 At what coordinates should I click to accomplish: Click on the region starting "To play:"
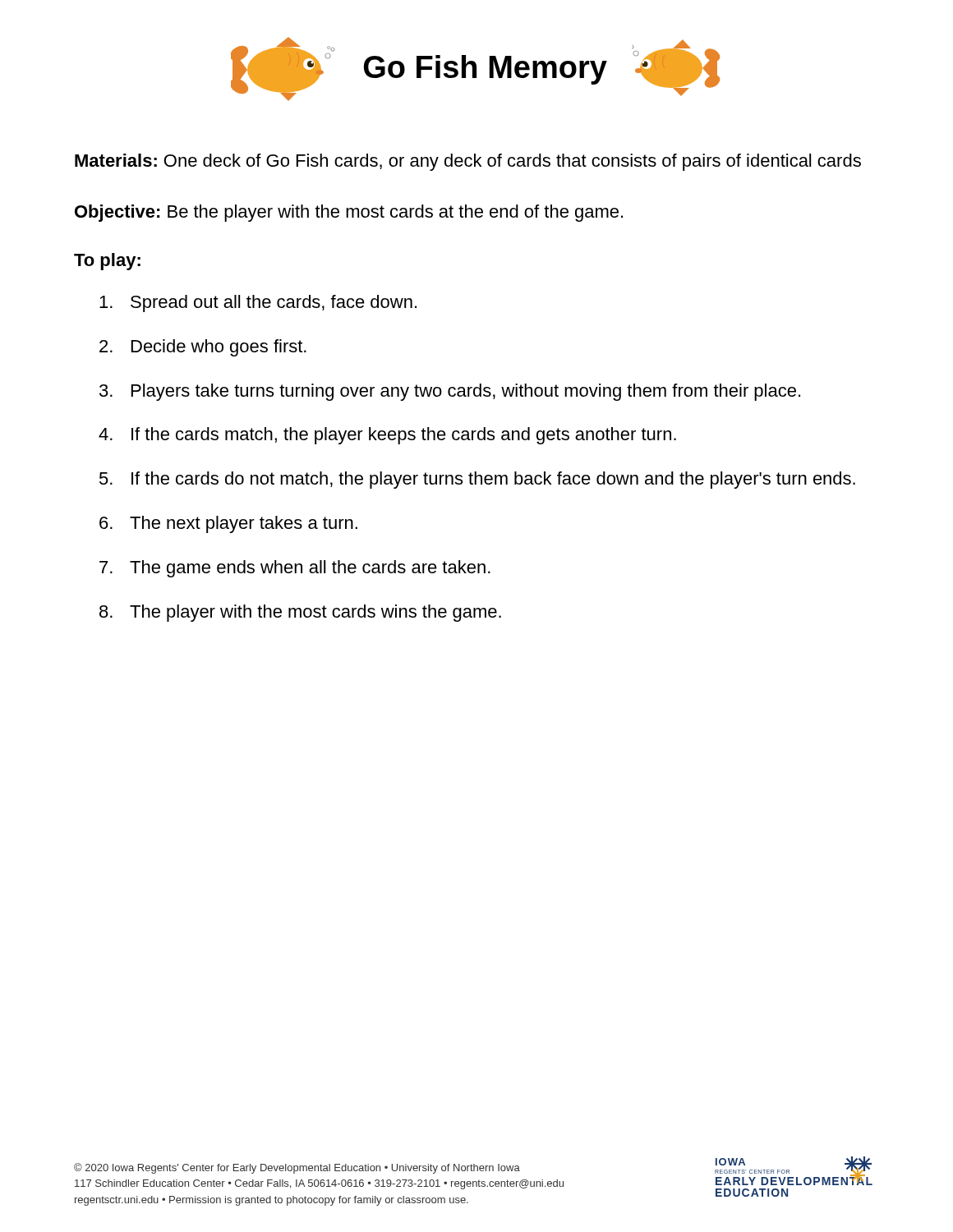pyautogui.click(x=108, y=260)
